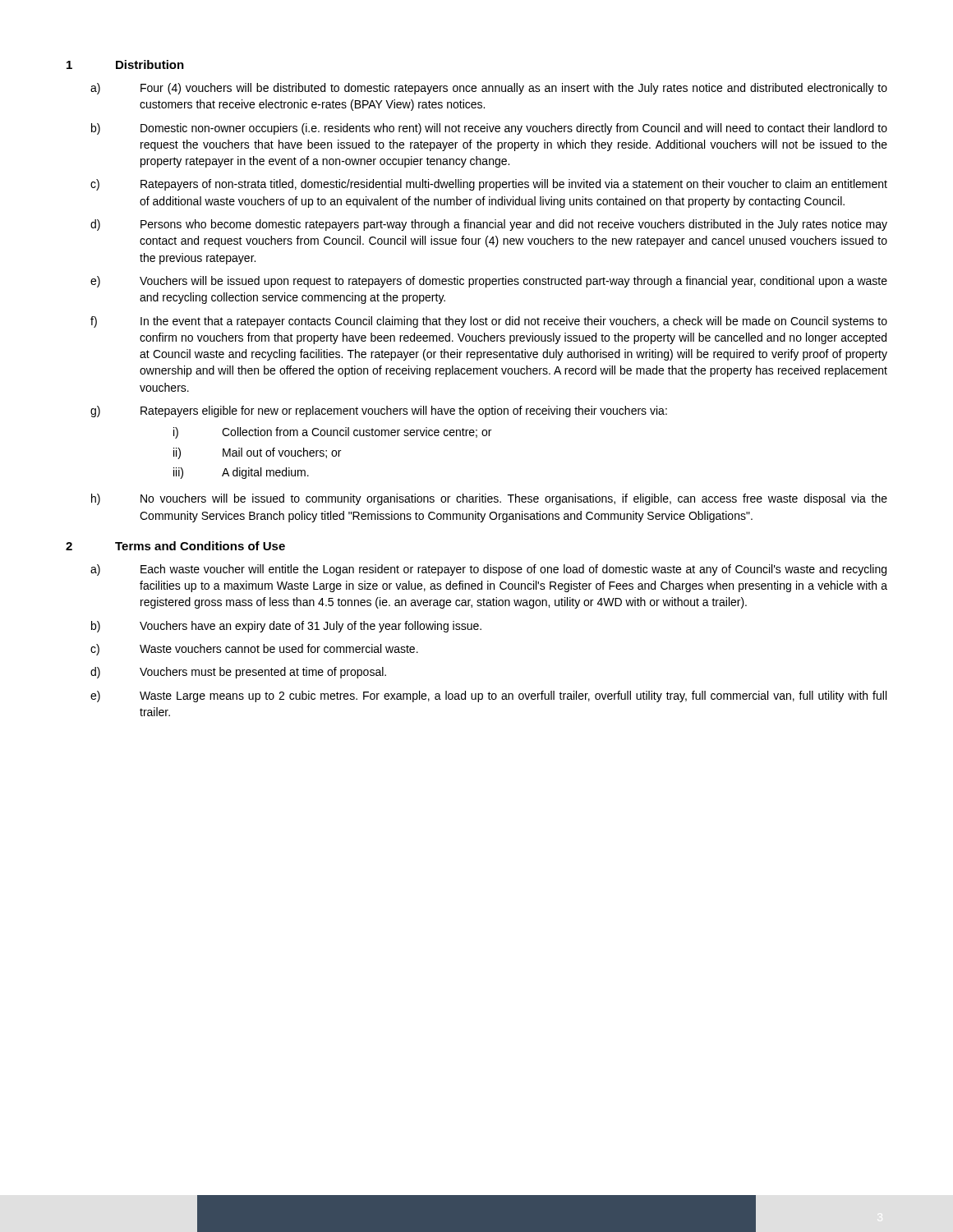Point to the block starting "c) Ratepayers of non-strata"
The image size is (953, 1232).
click(x=476, y=193)
